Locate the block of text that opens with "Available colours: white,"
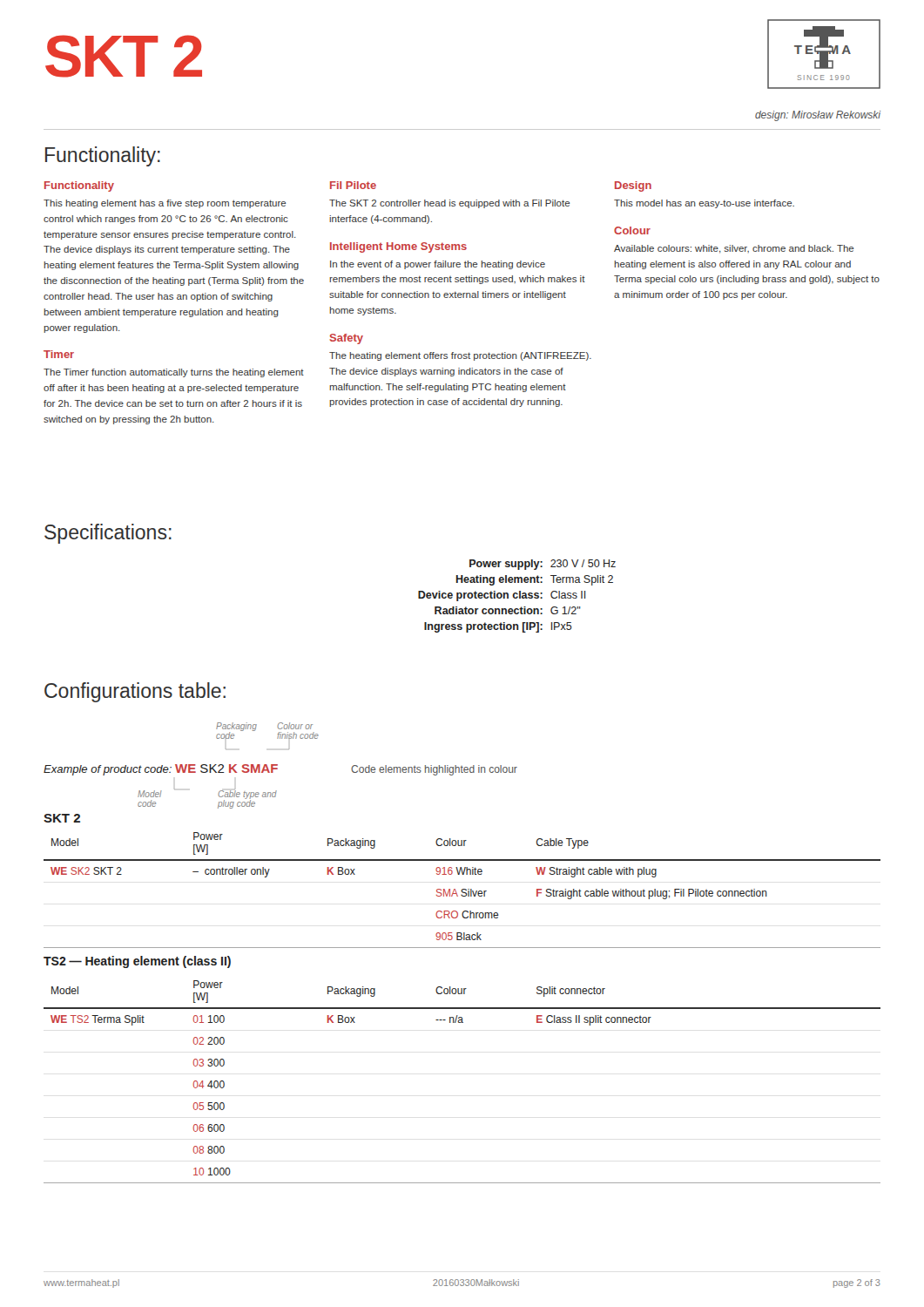 tap(747, 271)
